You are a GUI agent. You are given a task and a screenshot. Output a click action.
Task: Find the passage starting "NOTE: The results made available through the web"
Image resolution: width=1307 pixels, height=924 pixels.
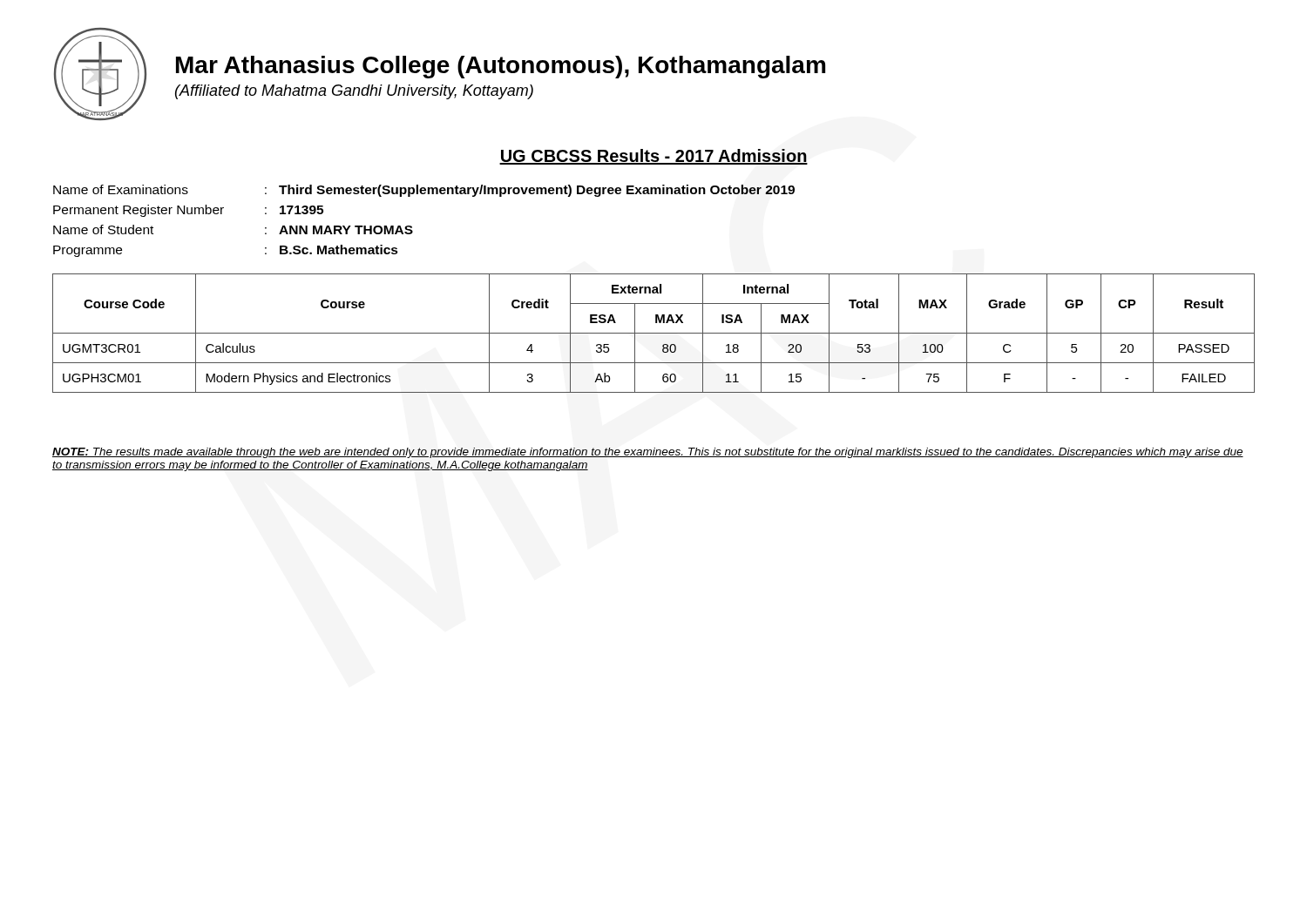648,458
